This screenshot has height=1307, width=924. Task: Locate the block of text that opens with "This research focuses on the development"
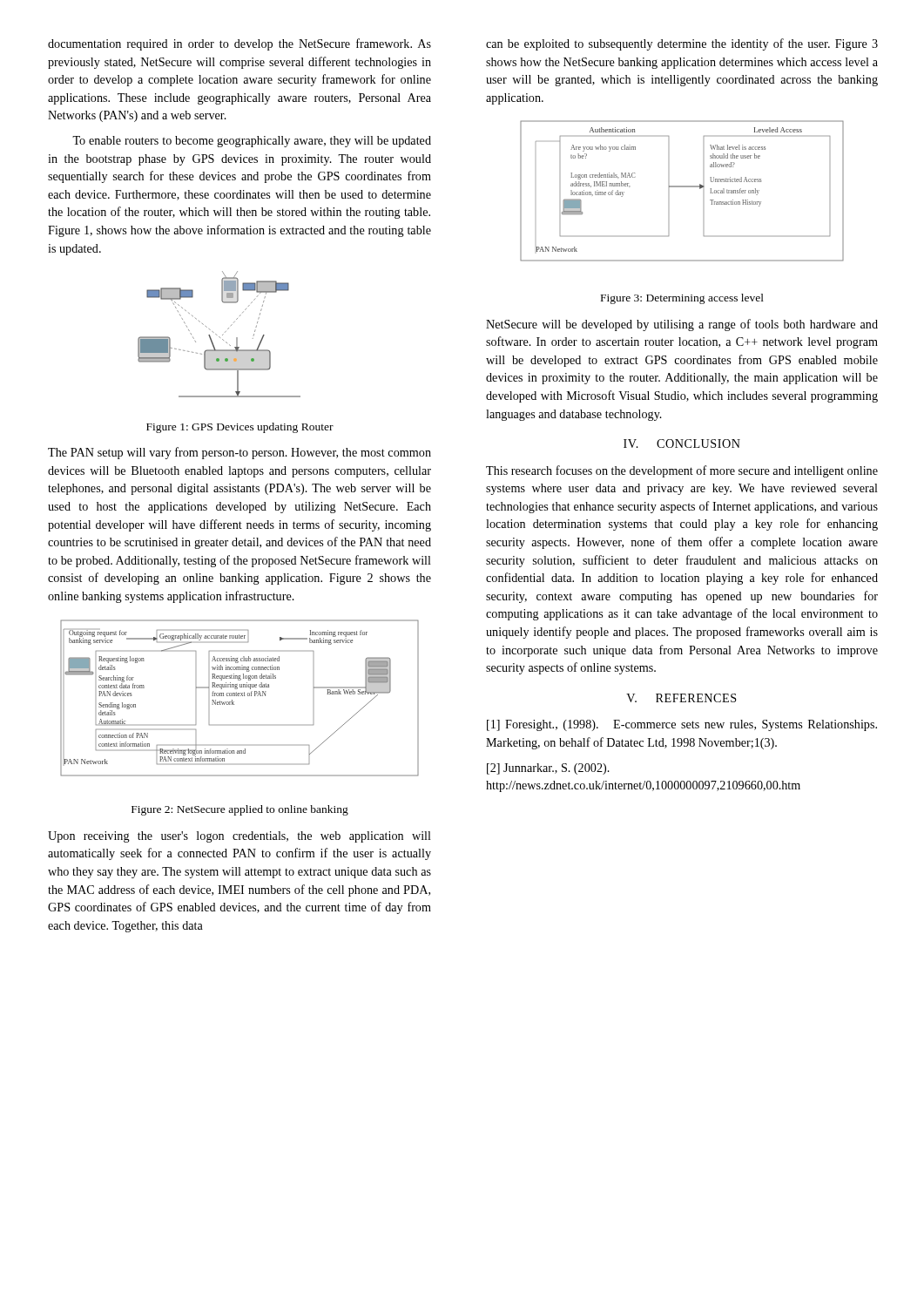click(x=682, y=569)
